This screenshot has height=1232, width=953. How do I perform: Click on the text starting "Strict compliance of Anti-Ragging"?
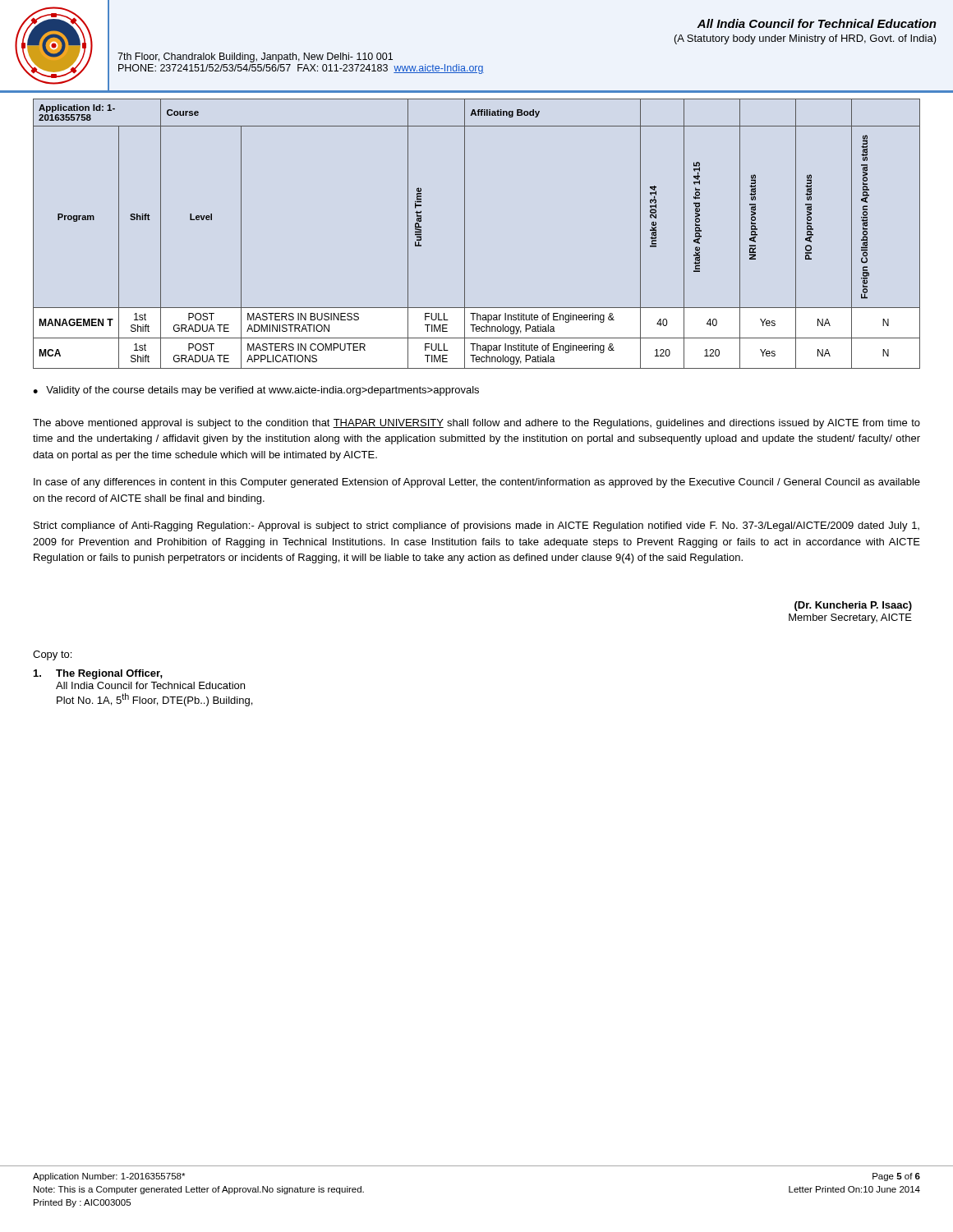tap(476, 541)
